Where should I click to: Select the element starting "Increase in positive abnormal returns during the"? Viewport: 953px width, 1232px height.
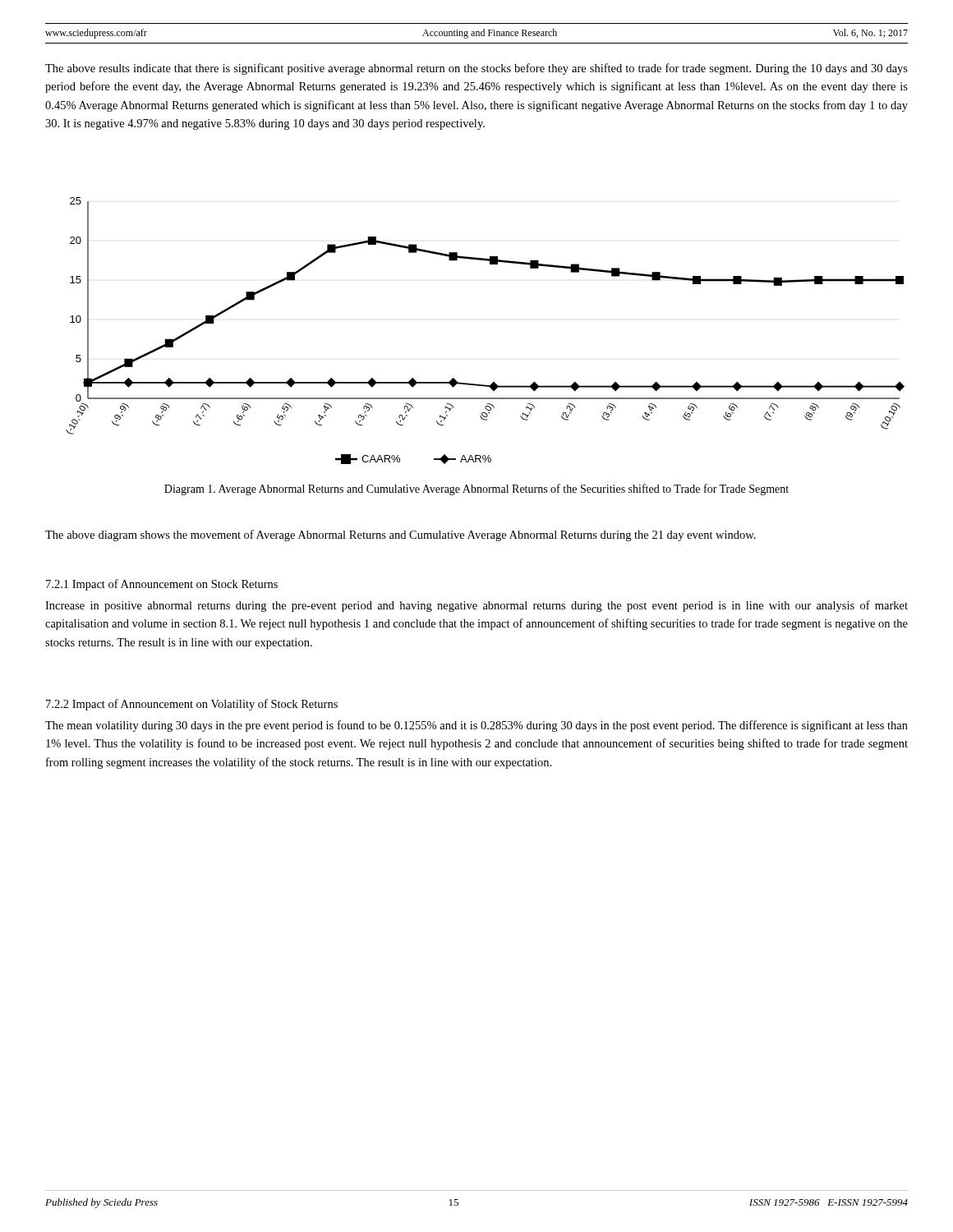[x=476, y=624]
